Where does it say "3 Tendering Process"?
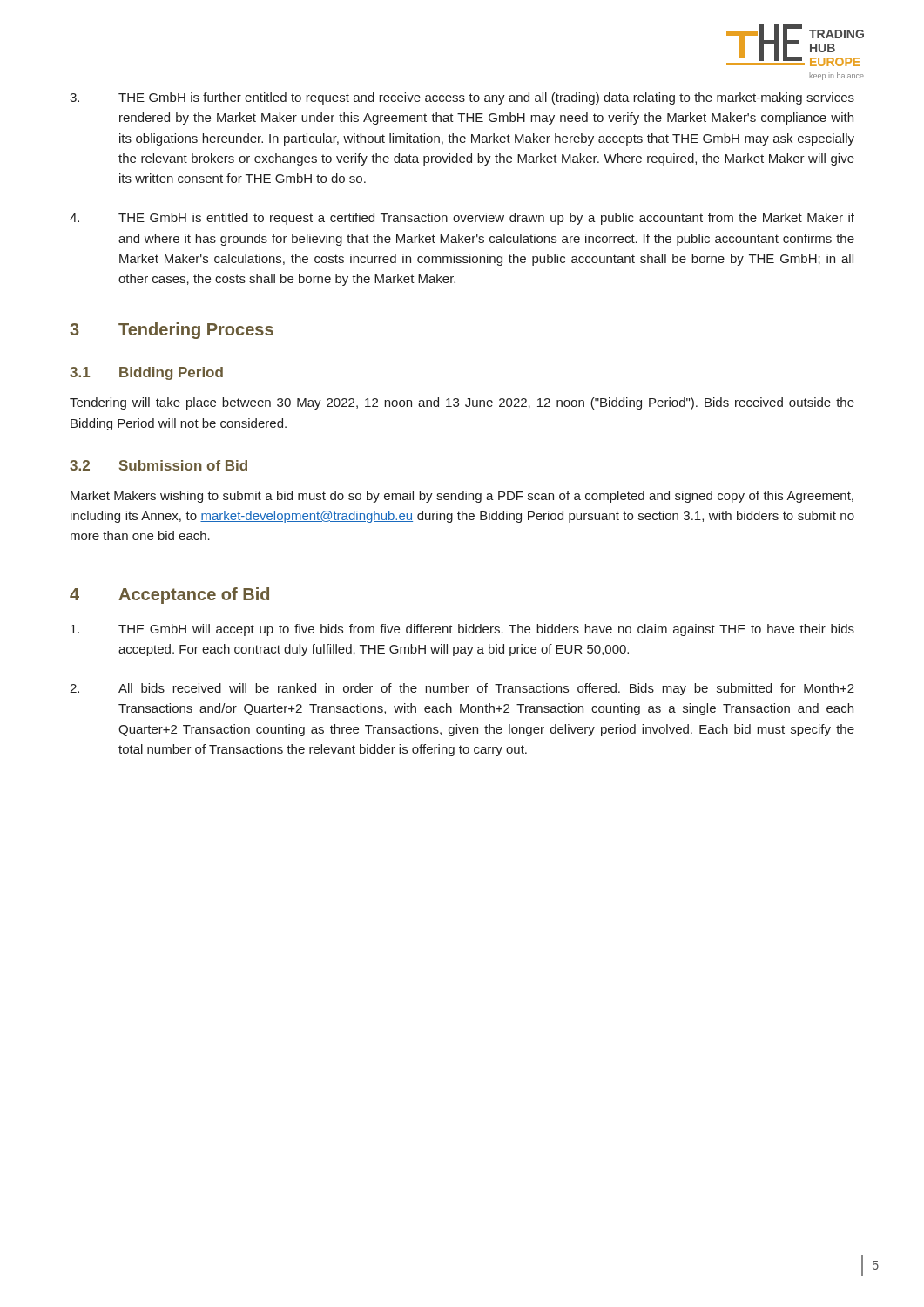Viewport: 924px width, 1307px height. [x=172, y=330]
